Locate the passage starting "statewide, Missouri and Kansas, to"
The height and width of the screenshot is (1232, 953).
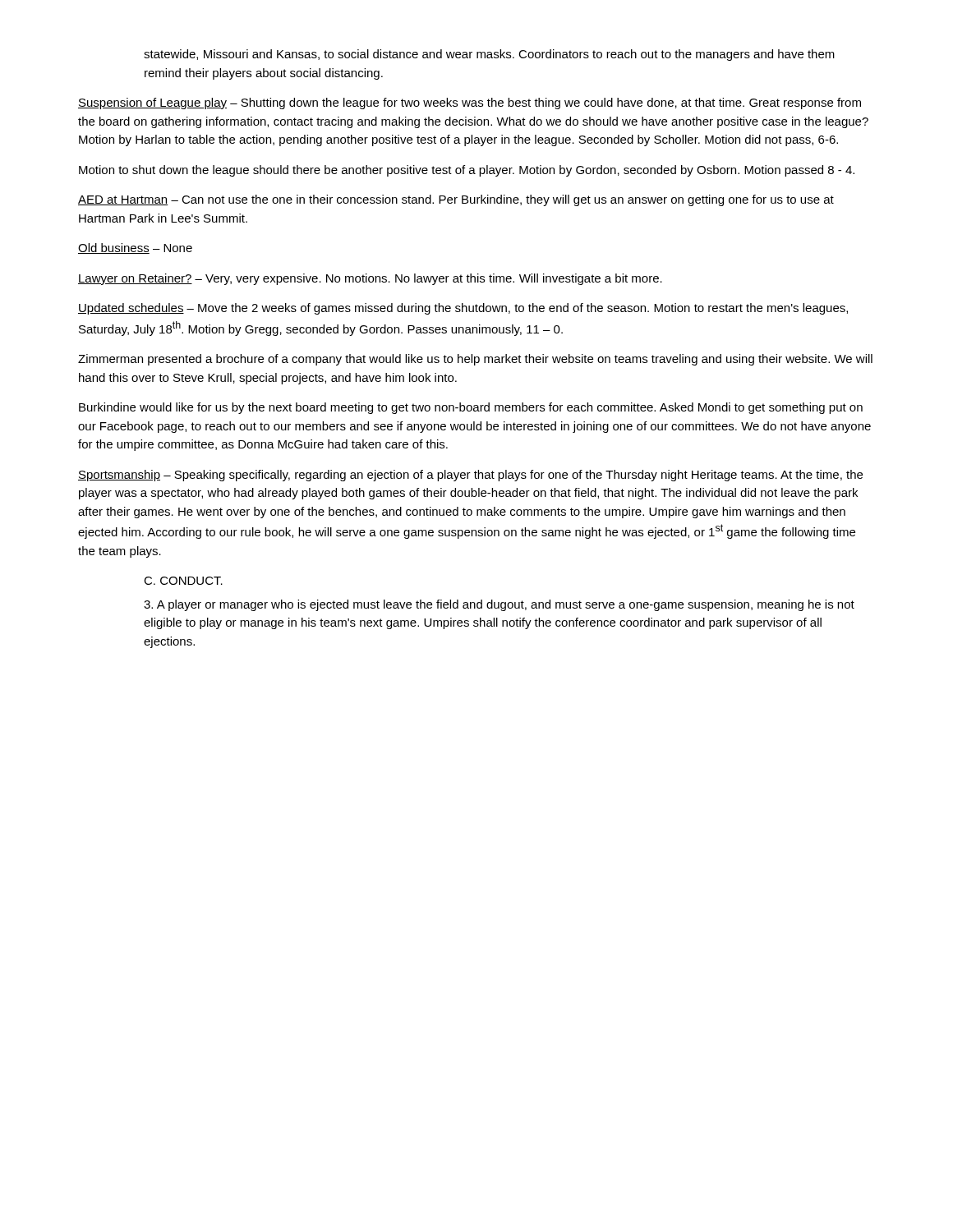(x=489, y=63)
